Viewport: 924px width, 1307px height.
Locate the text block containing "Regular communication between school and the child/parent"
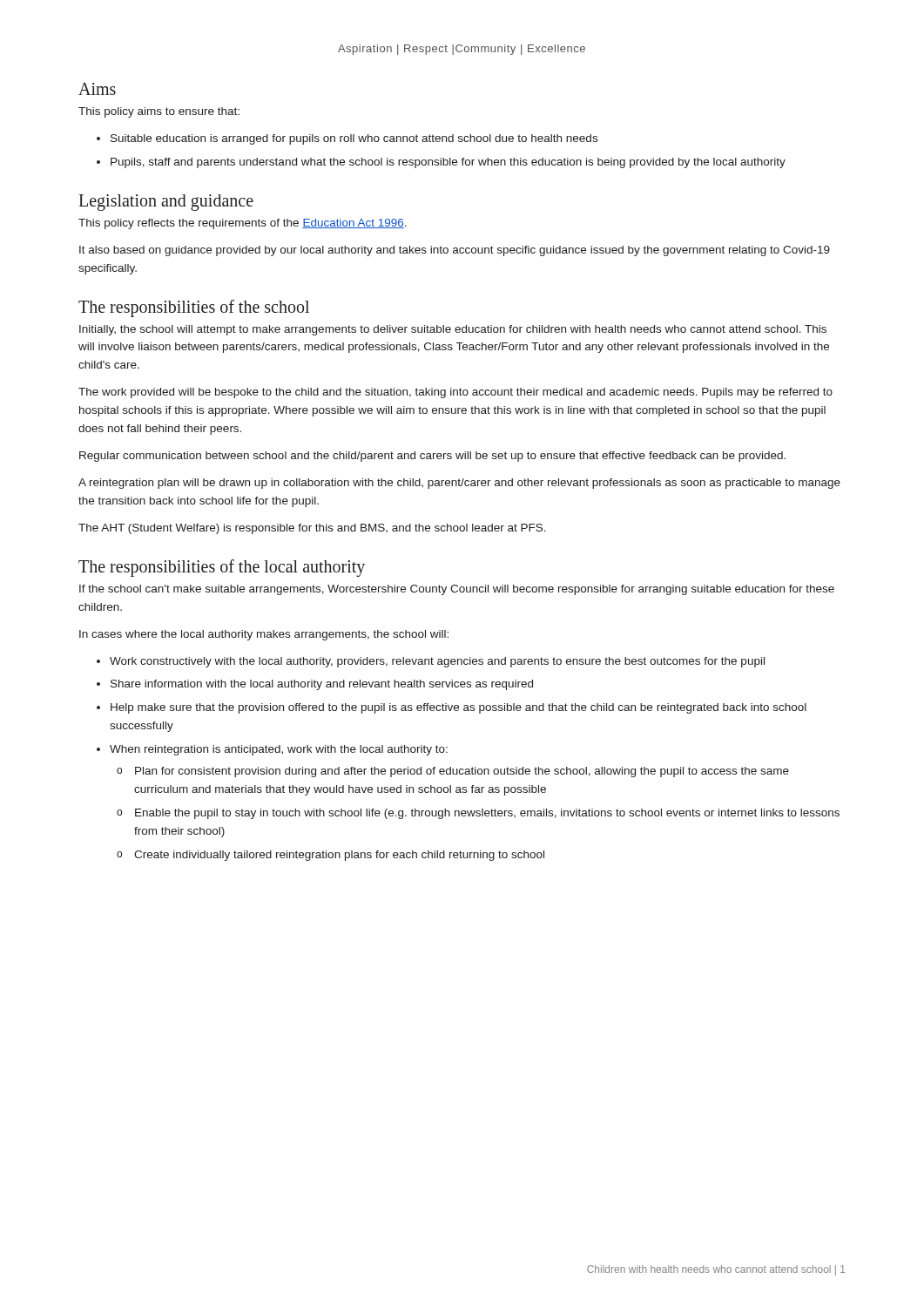pyautogui.click(x=432, y=455)
